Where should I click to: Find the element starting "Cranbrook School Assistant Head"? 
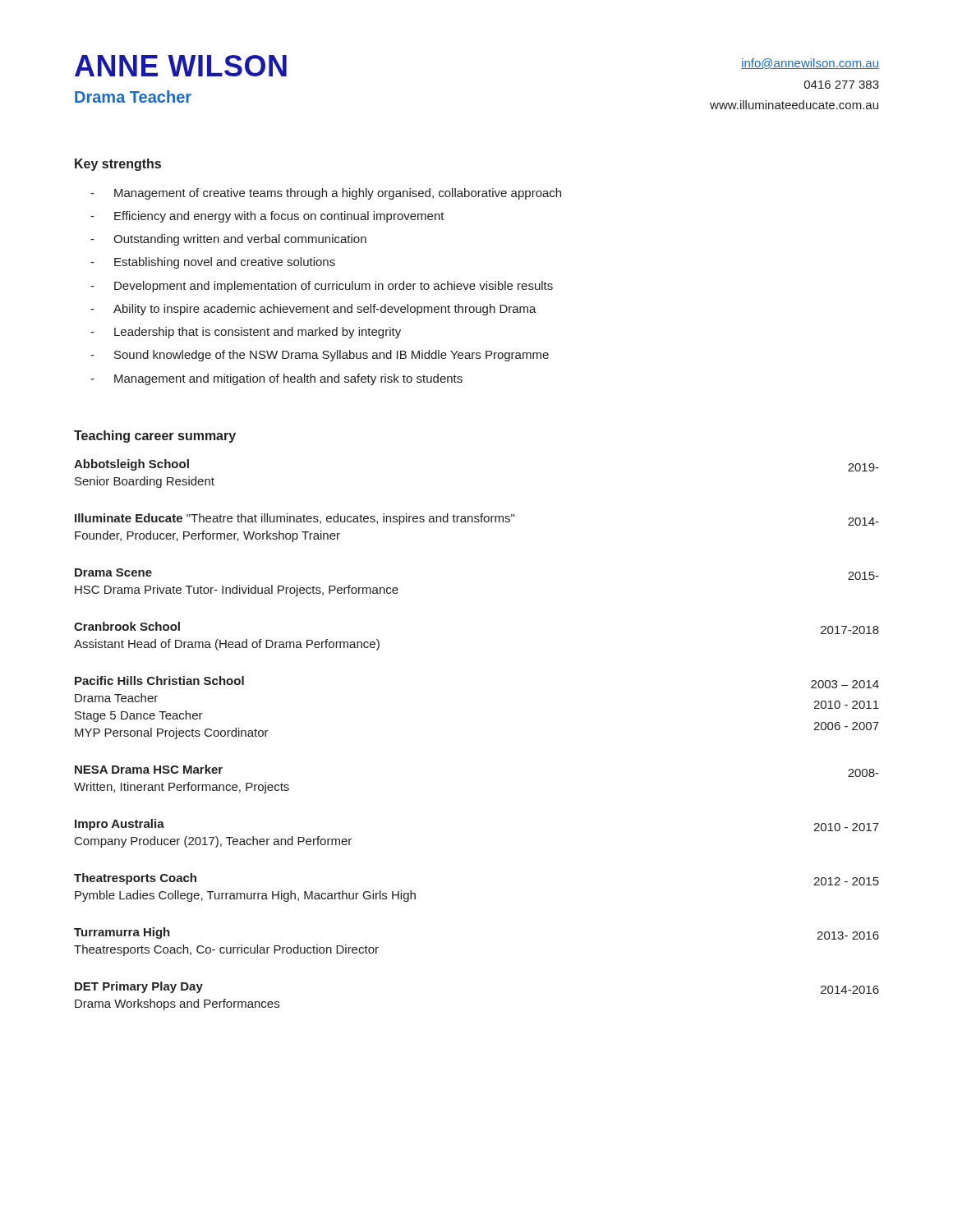coord(127,628)
